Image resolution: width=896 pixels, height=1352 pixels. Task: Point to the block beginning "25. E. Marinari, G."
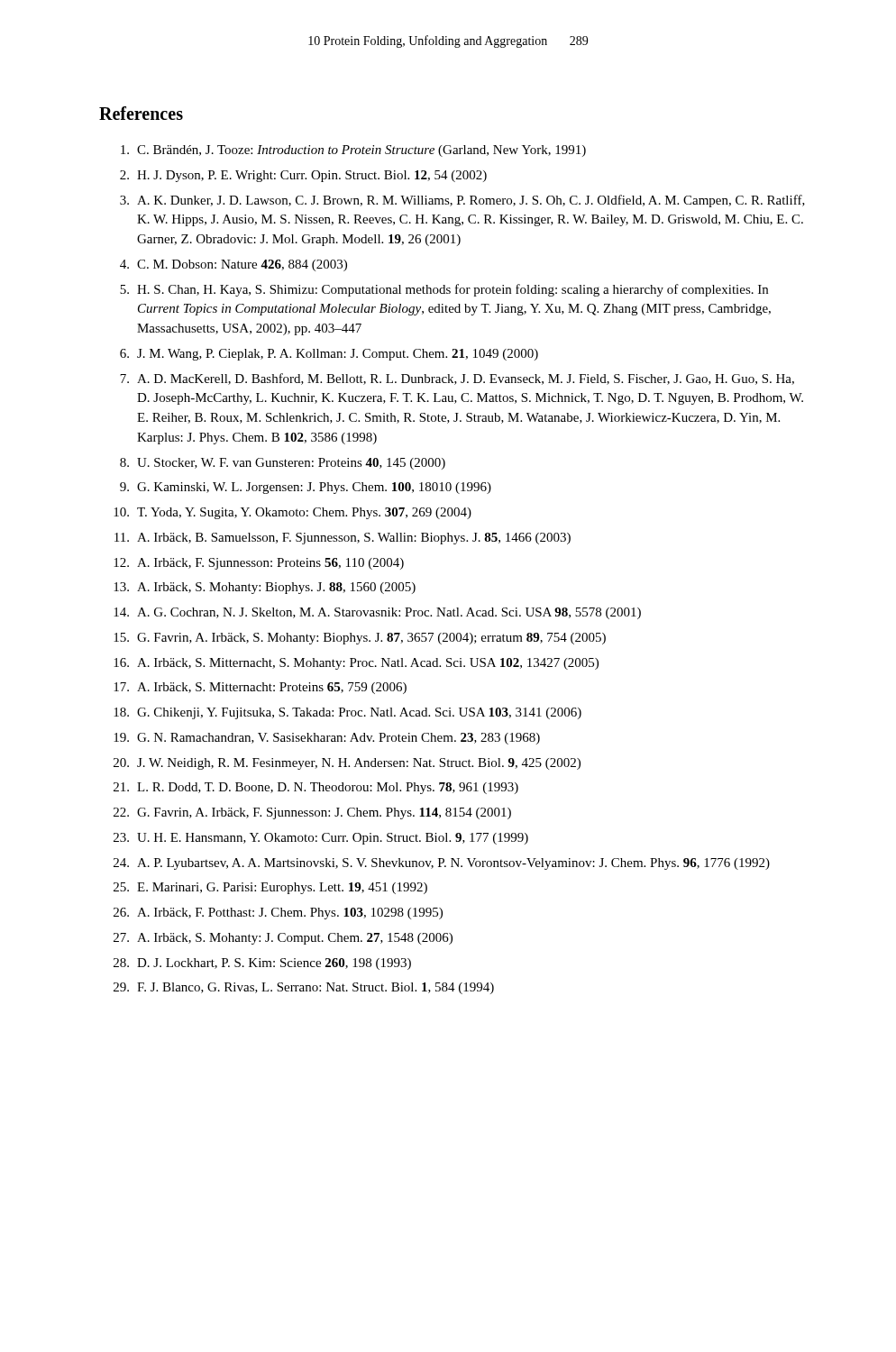click(270, 888)
